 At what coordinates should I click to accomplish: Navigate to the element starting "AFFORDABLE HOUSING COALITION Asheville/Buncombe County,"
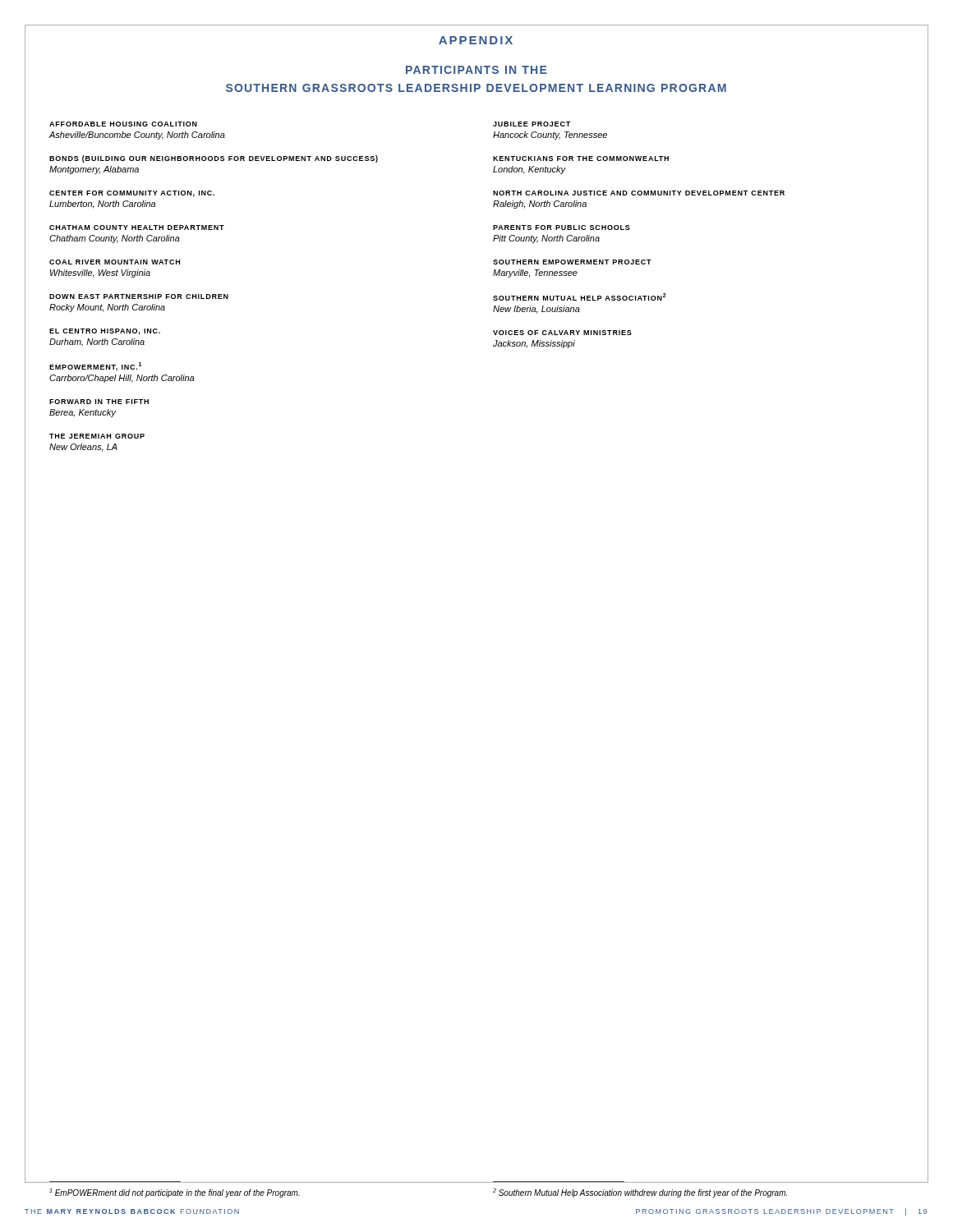pos(123,124)
